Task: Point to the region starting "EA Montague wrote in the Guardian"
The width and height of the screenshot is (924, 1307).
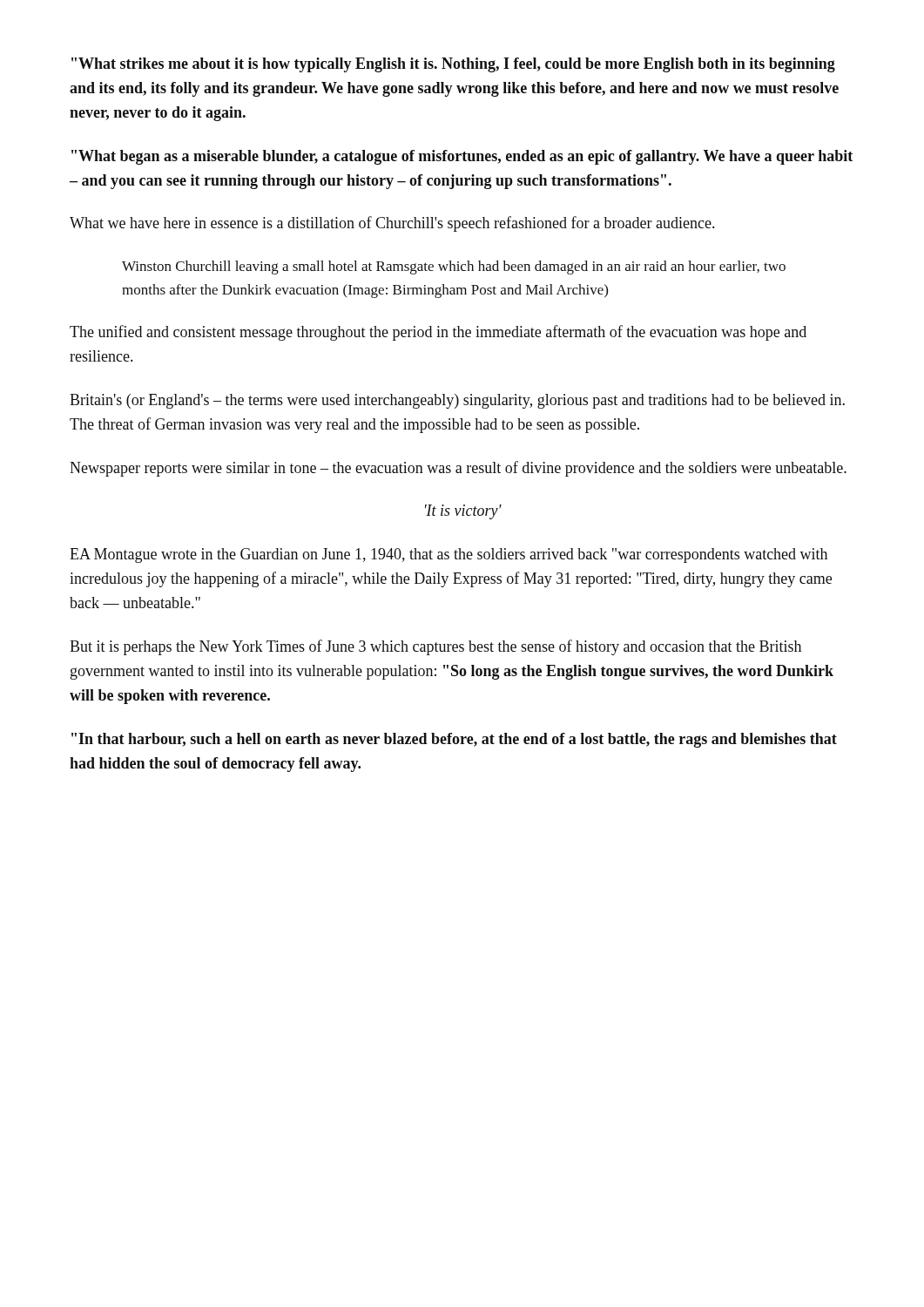Action: click(451, 579)
